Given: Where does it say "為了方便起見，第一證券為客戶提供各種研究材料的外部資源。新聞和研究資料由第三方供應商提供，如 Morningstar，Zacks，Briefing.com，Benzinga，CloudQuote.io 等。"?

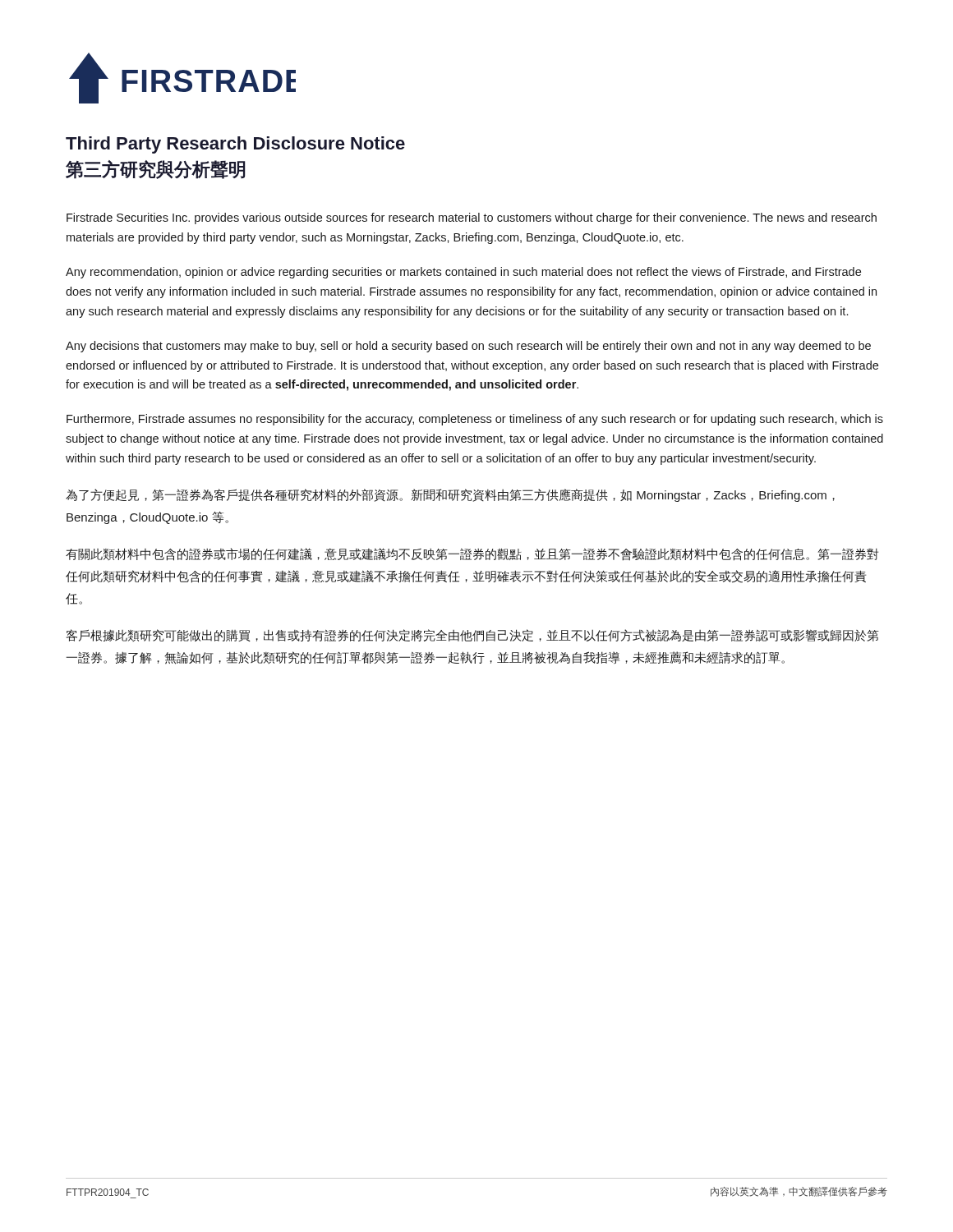Looking at the screenshot, I should (453, 506).
